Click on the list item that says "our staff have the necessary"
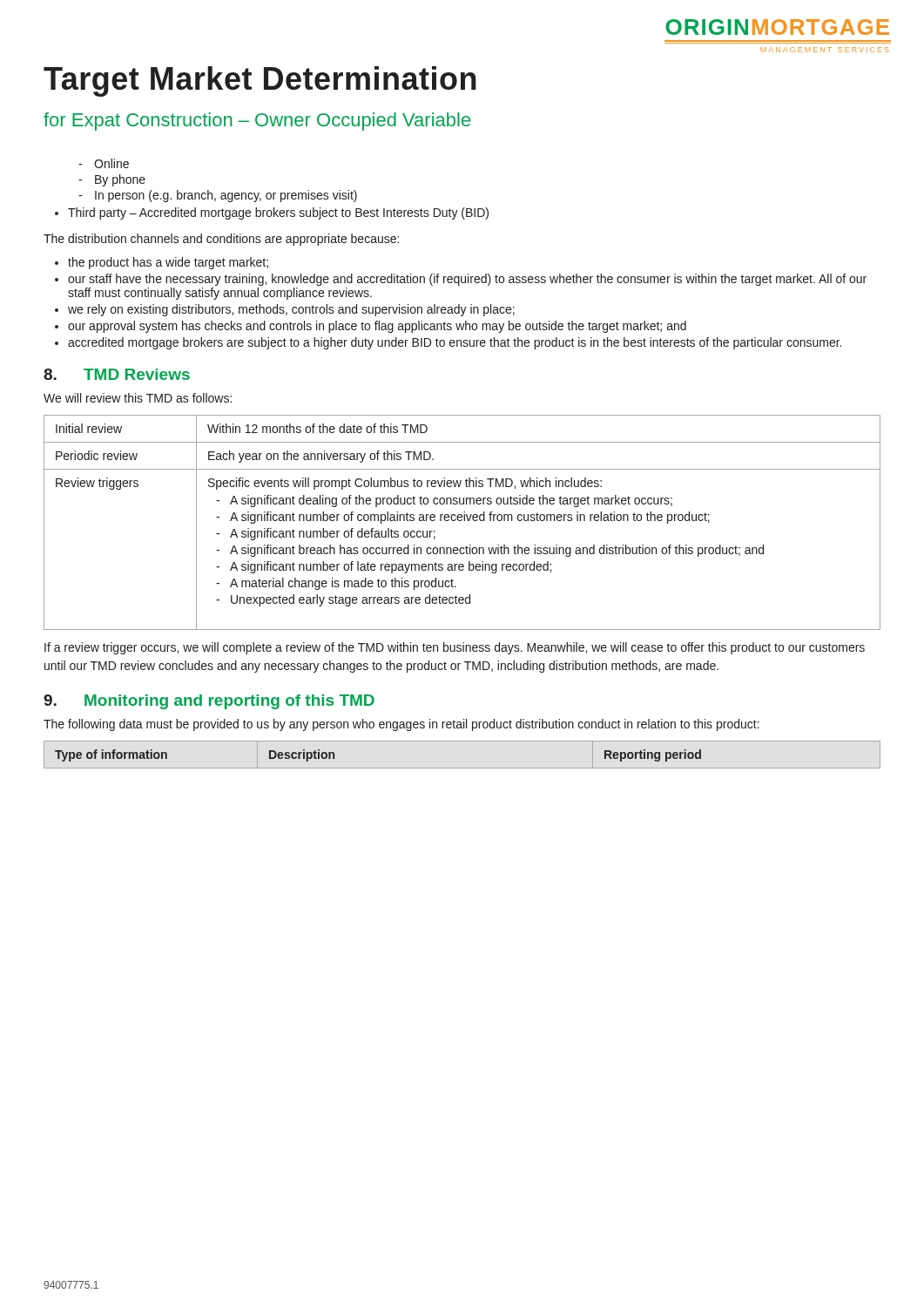This screenshot has height=1307, width=924. 467,286
